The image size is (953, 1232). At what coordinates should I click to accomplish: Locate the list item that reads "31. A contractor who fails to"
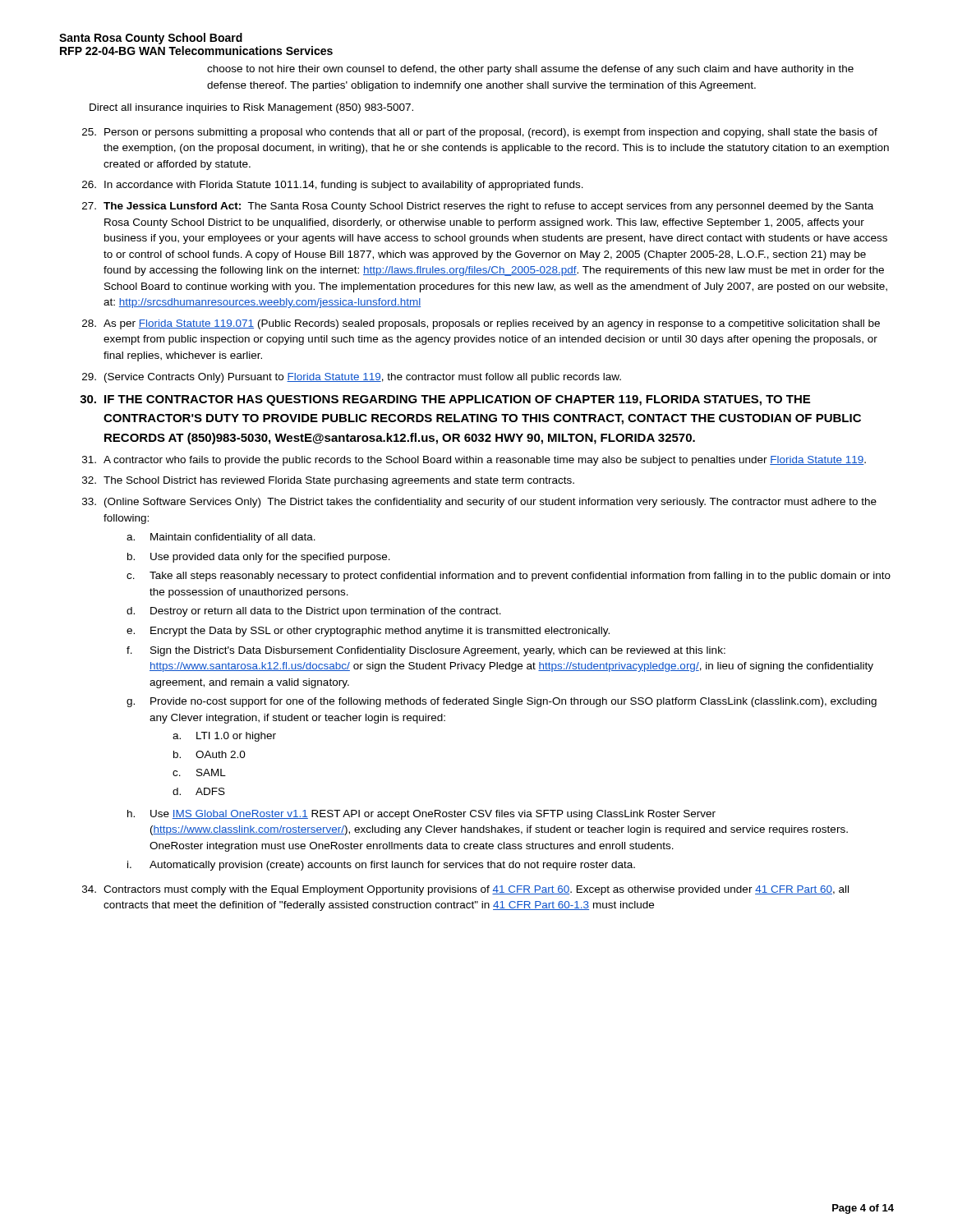[x=476, y=460]
